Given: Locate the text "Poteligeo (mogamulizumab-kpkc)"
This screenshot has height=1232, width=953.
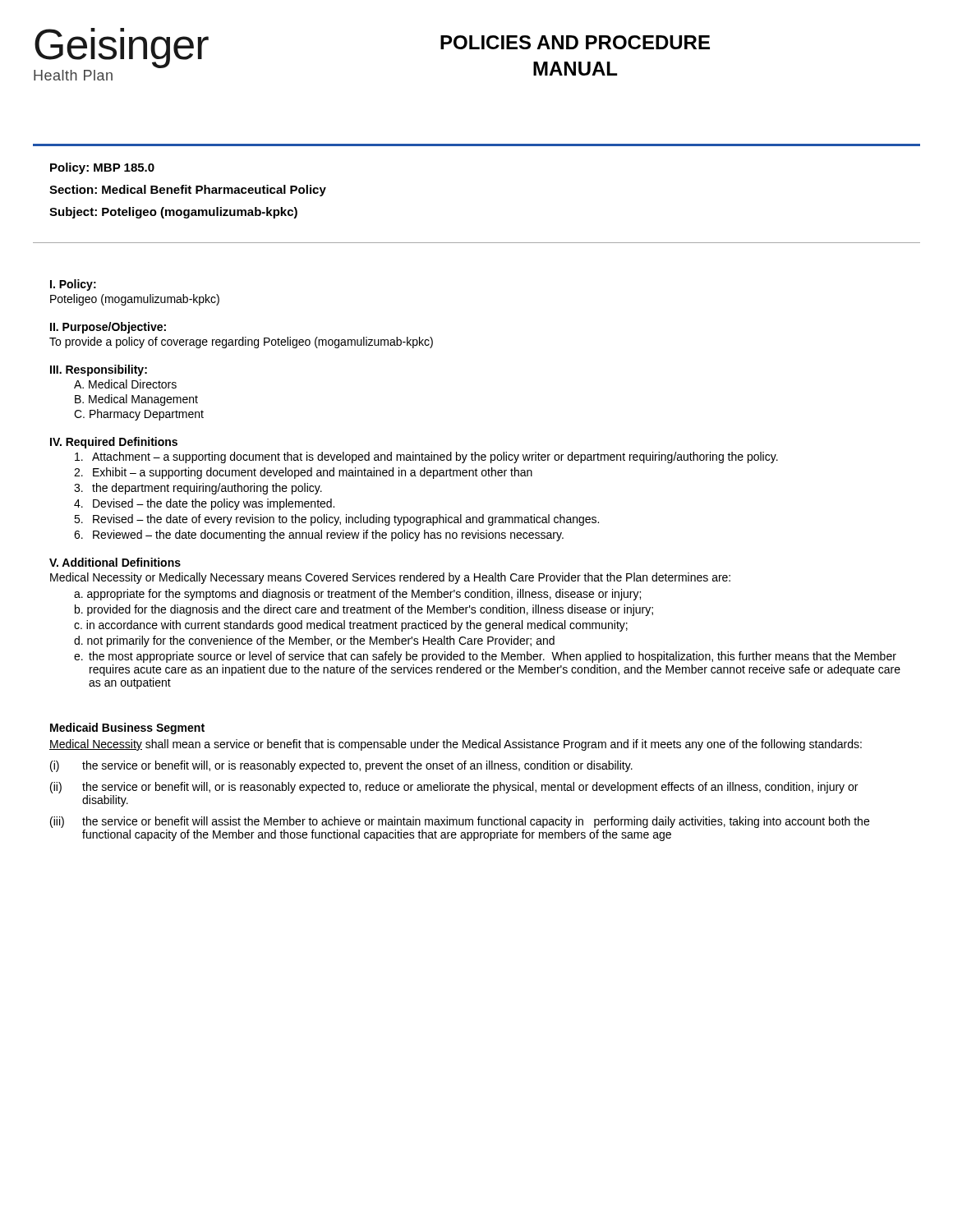Looking at the screenshot, I should 135,299.
